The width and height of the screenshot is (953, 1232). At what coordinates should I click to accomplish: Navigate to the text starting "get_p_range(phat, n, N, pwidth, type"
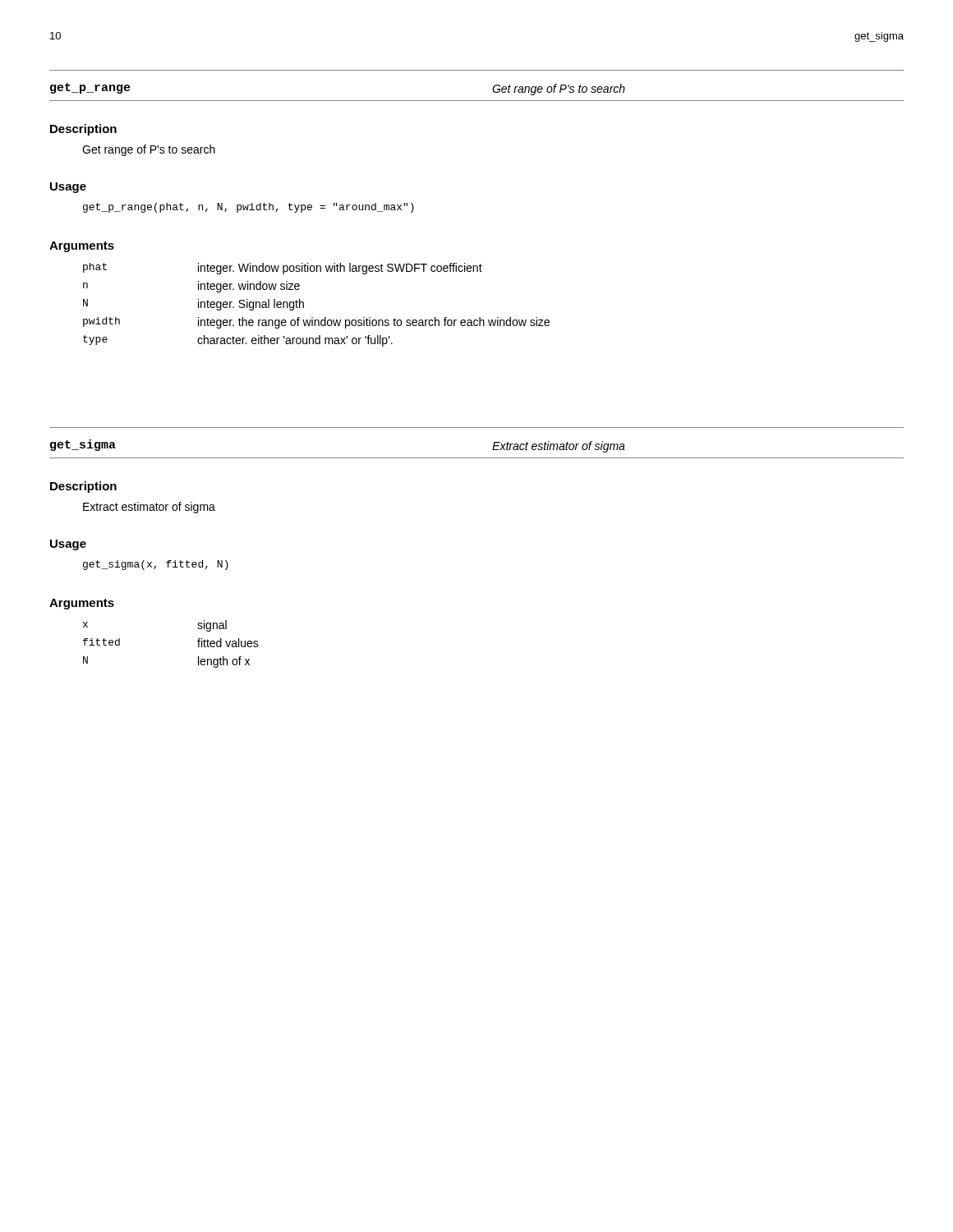coord(249,207)
